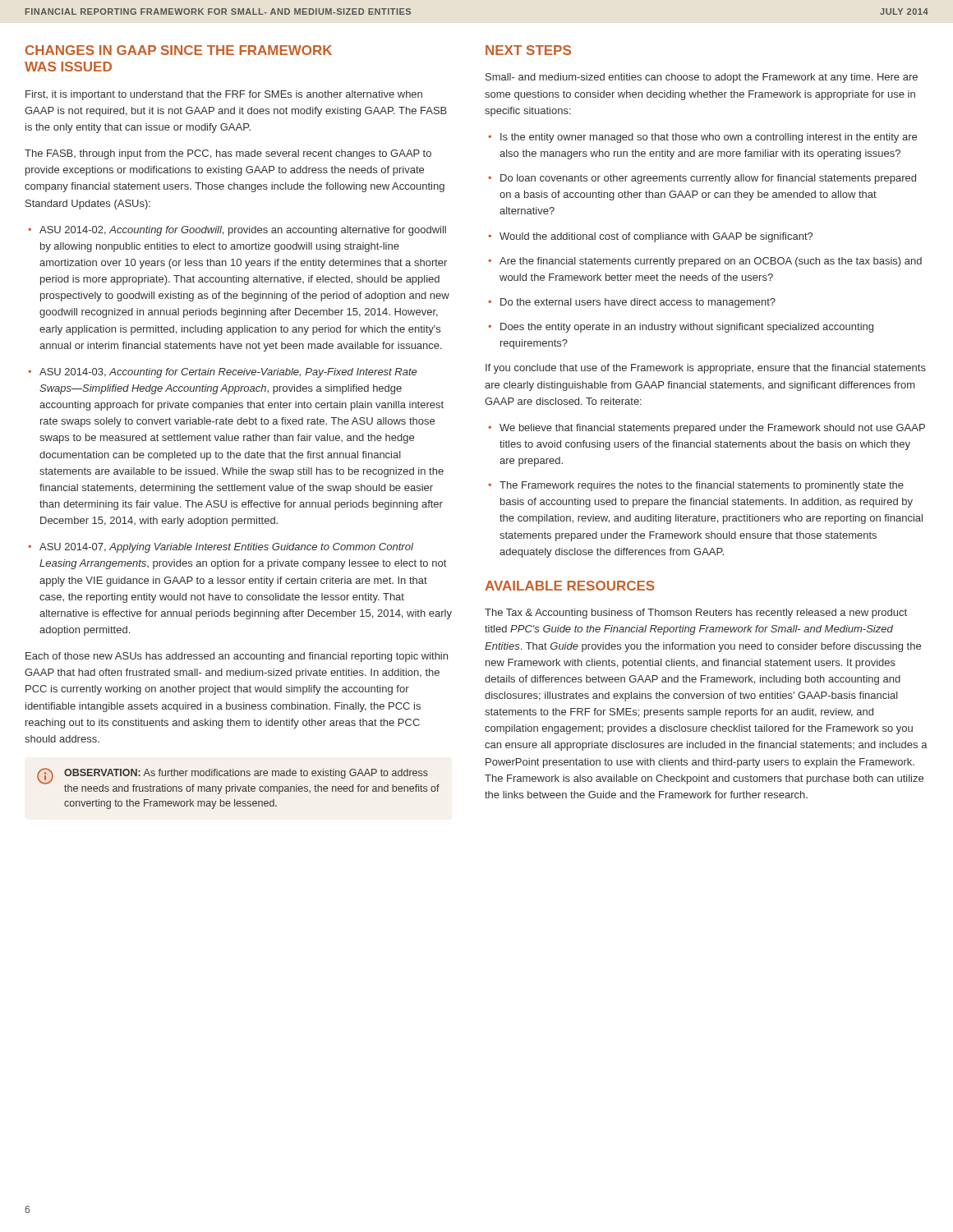Point to the block beginning "• Is the entity owner managed so that"
The height and width of the screenshot is (1232, 953).
point(708,145)
